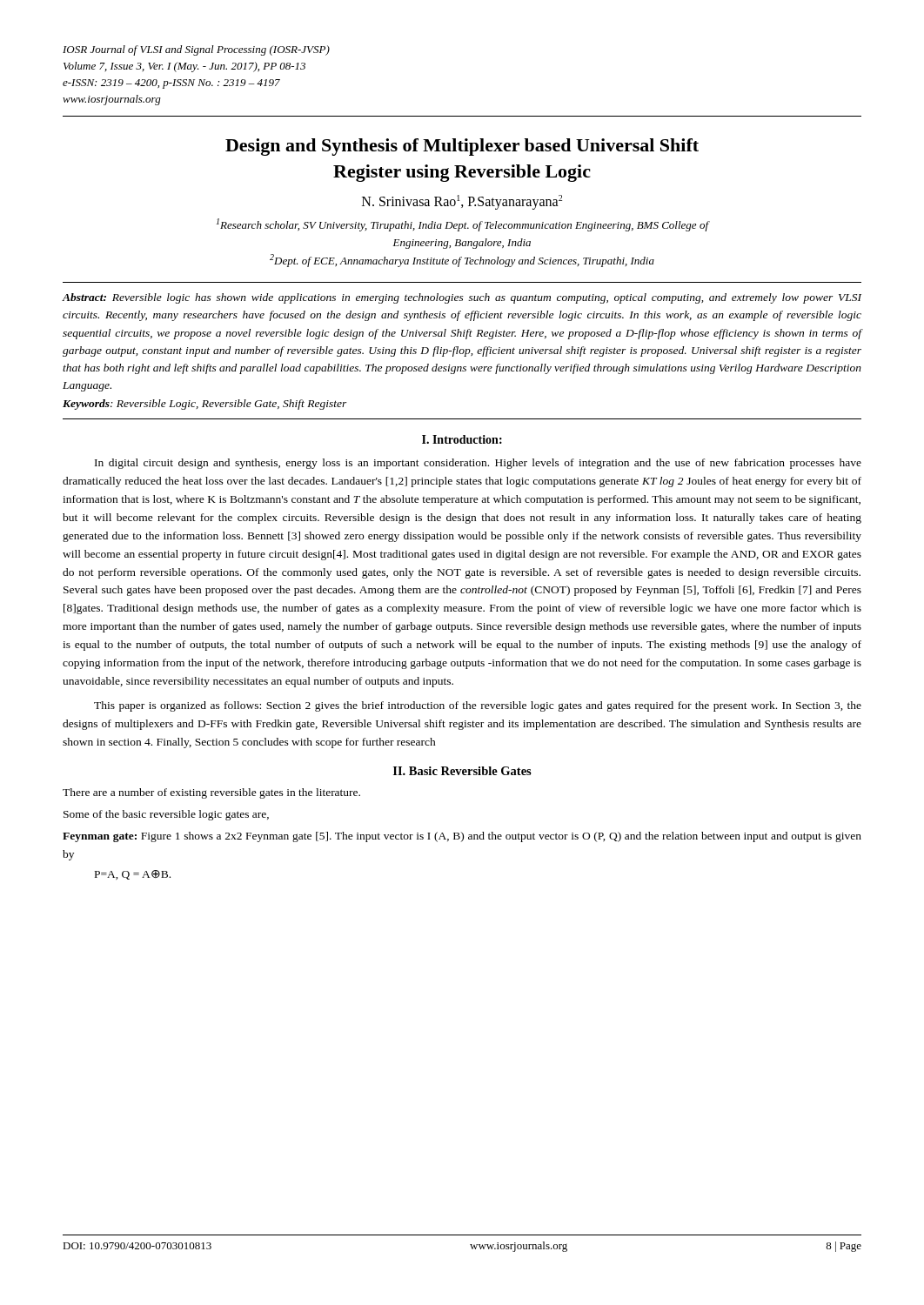The image size is (924, 1305).
Task: Find "II. Basic Reversible Gates" on this page
Action: click(x=462, y=771)
